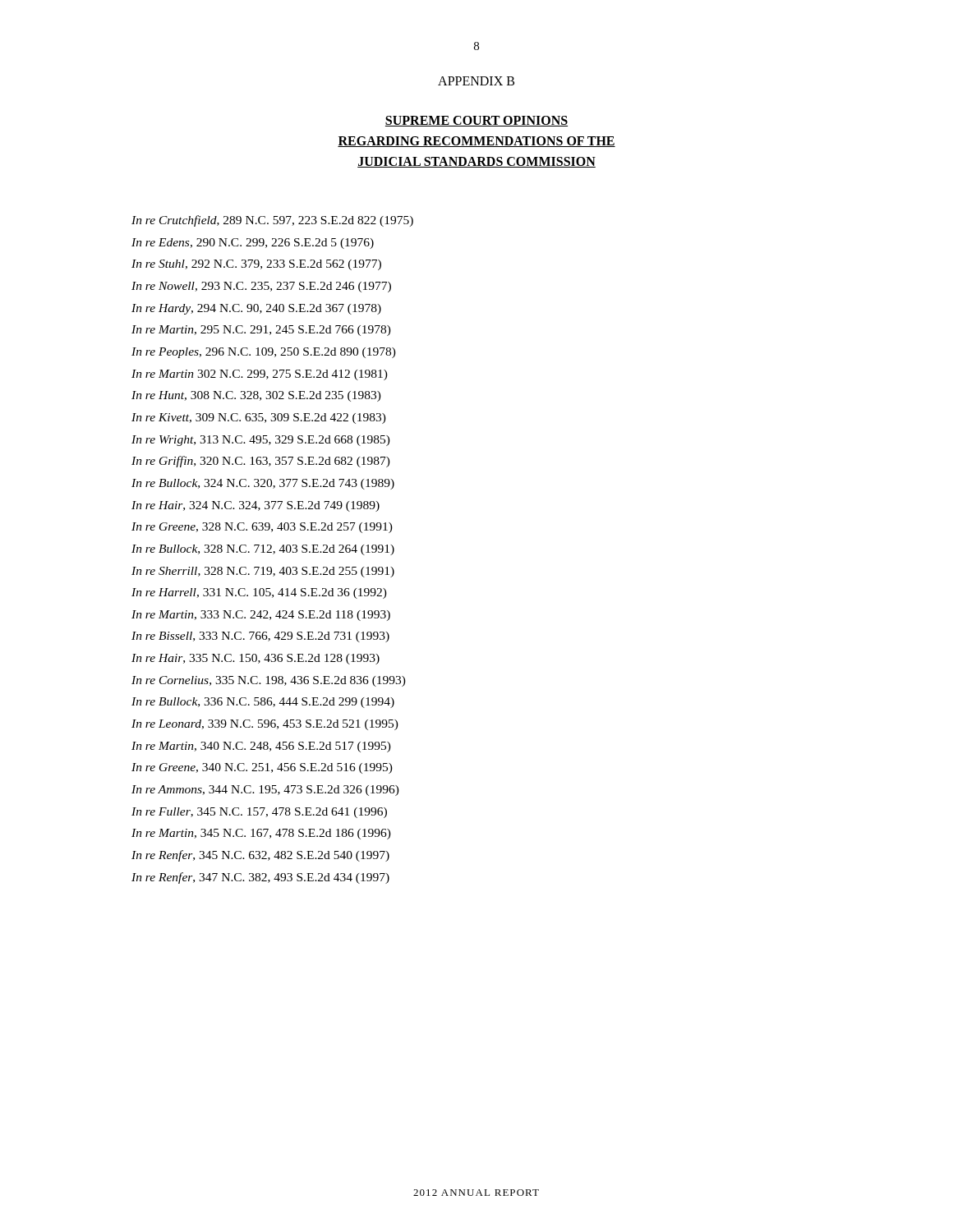The width and height of the screenshot is (953, 1232).
Task: Select the element starting "In re Wright, 313 N.C. 495, 329 S.E.2d"
Action: coord(261,441)
